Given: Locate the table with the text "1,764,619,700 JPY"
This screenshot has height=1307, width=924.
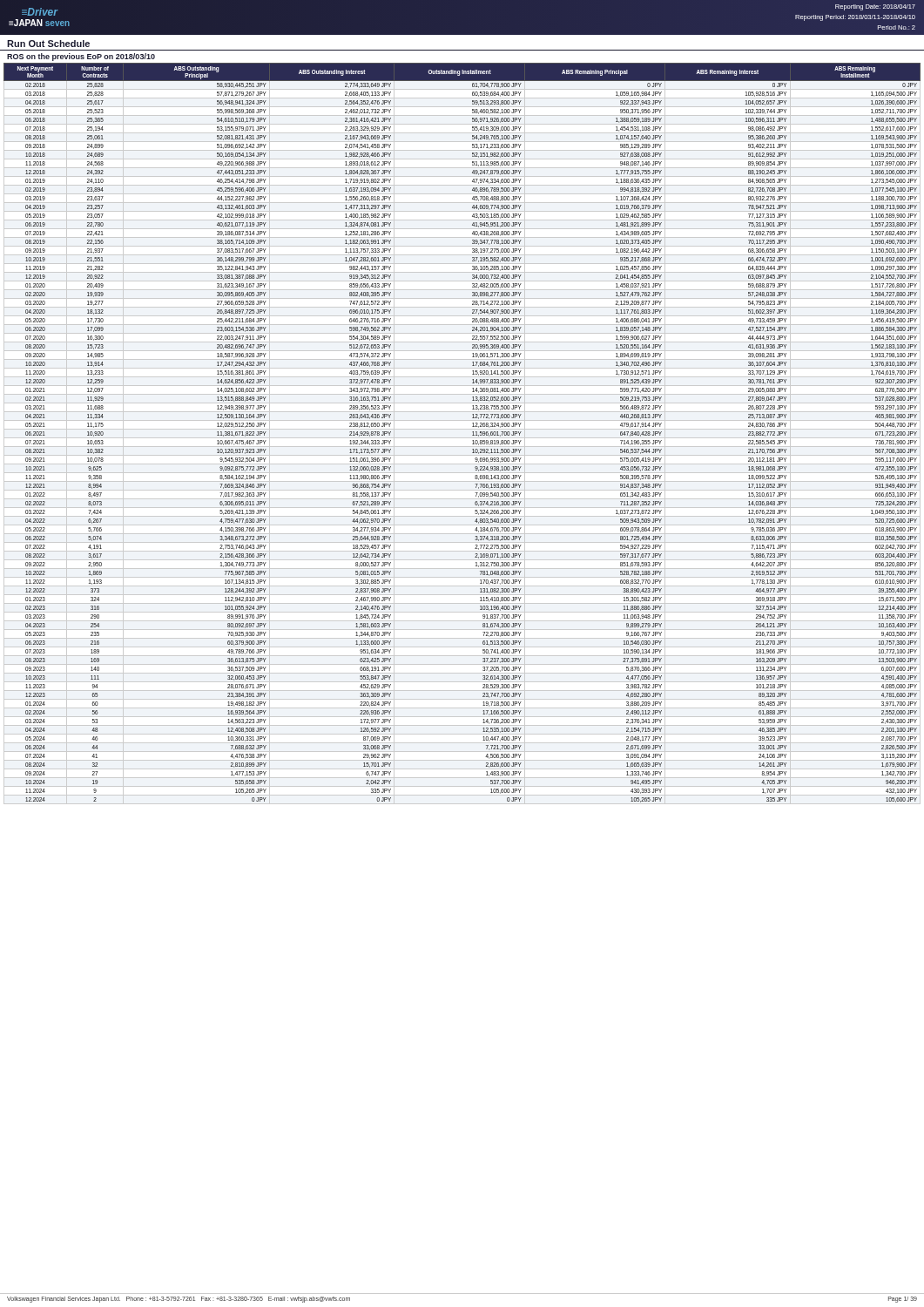Looking at the screenshot, I should [x=462, y=434].
